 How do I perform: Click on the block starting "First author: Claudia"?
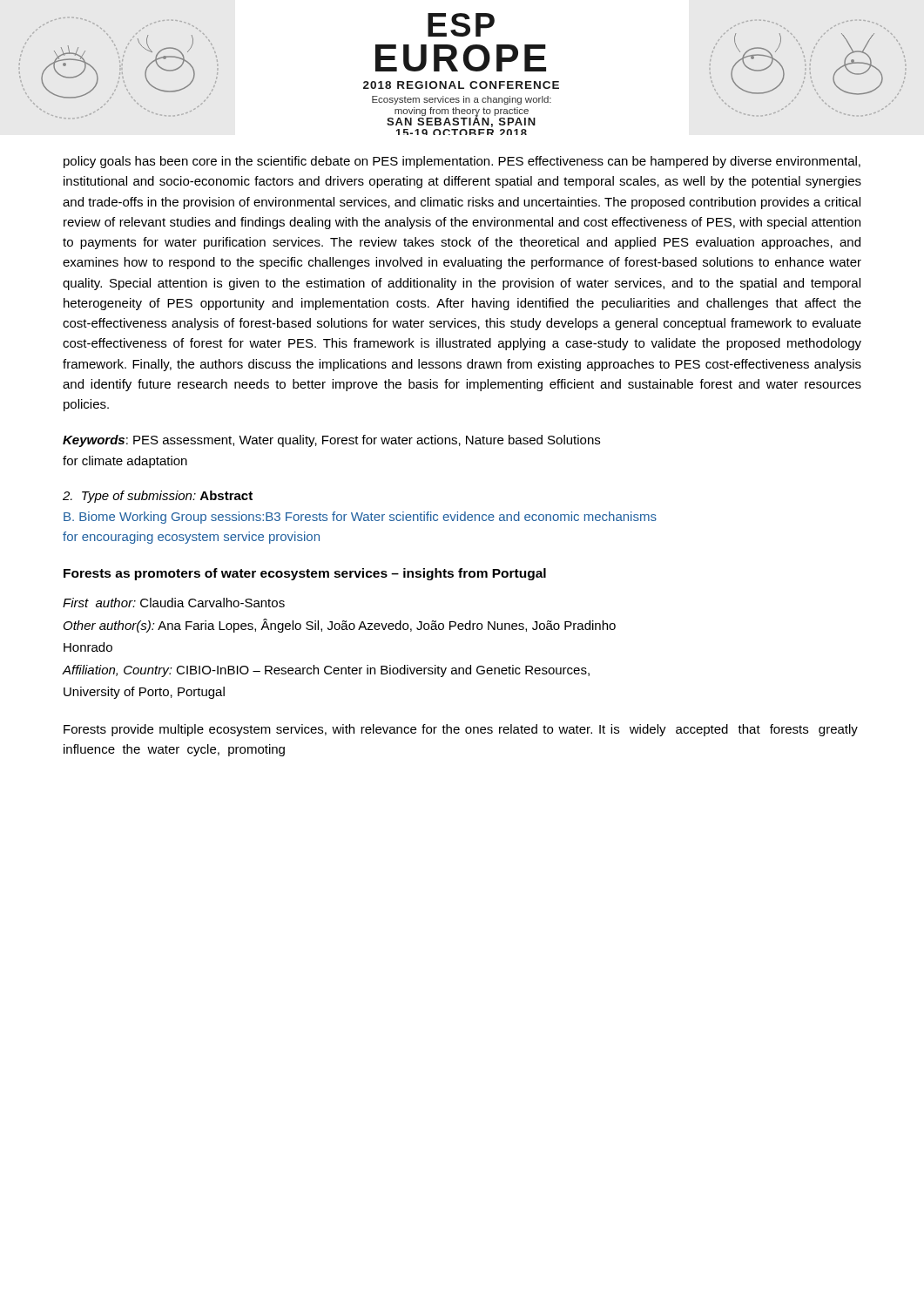click(x=174, y=603)
